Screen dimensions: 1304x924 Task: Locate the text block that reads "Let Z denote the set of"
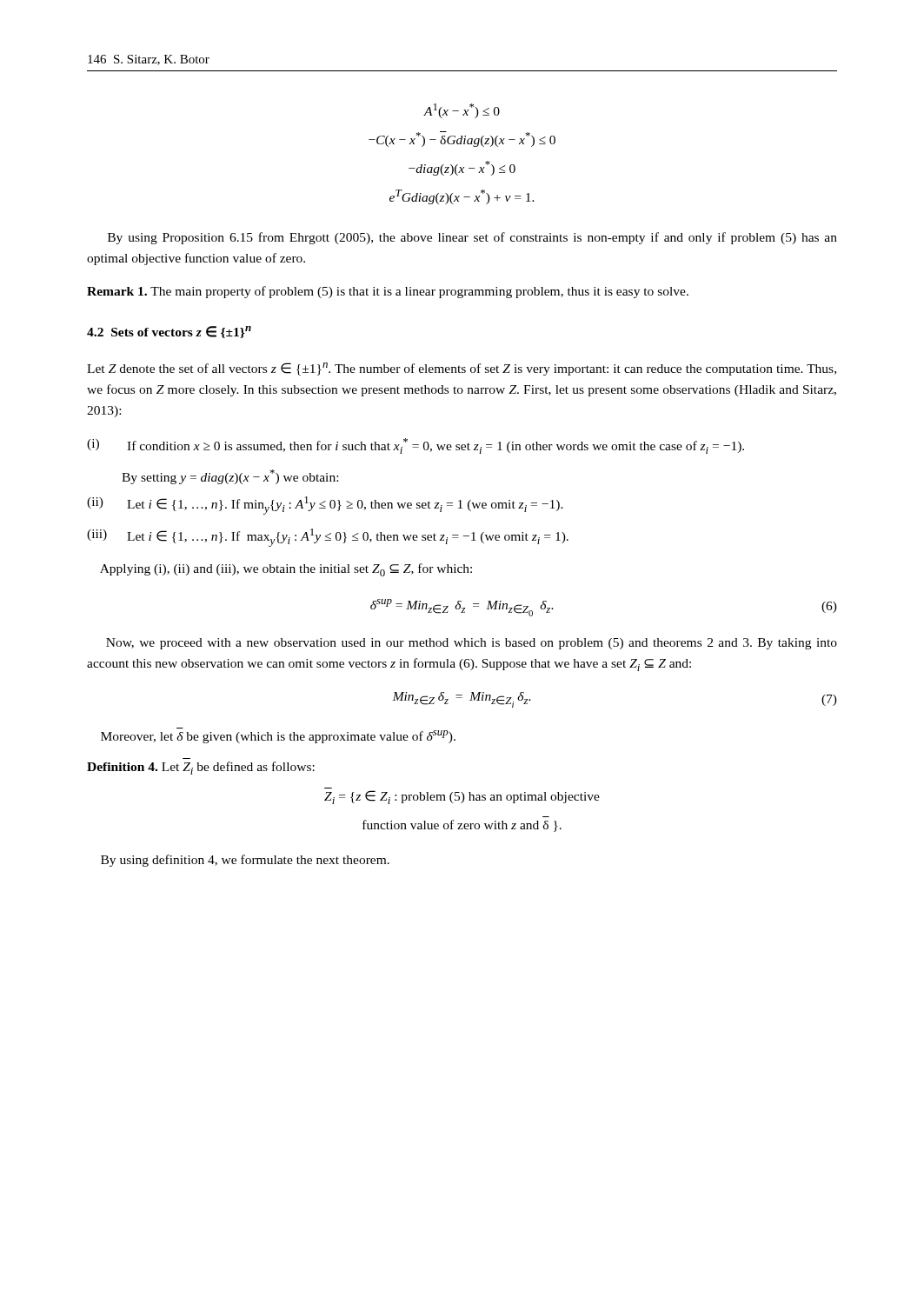point(462,387)
